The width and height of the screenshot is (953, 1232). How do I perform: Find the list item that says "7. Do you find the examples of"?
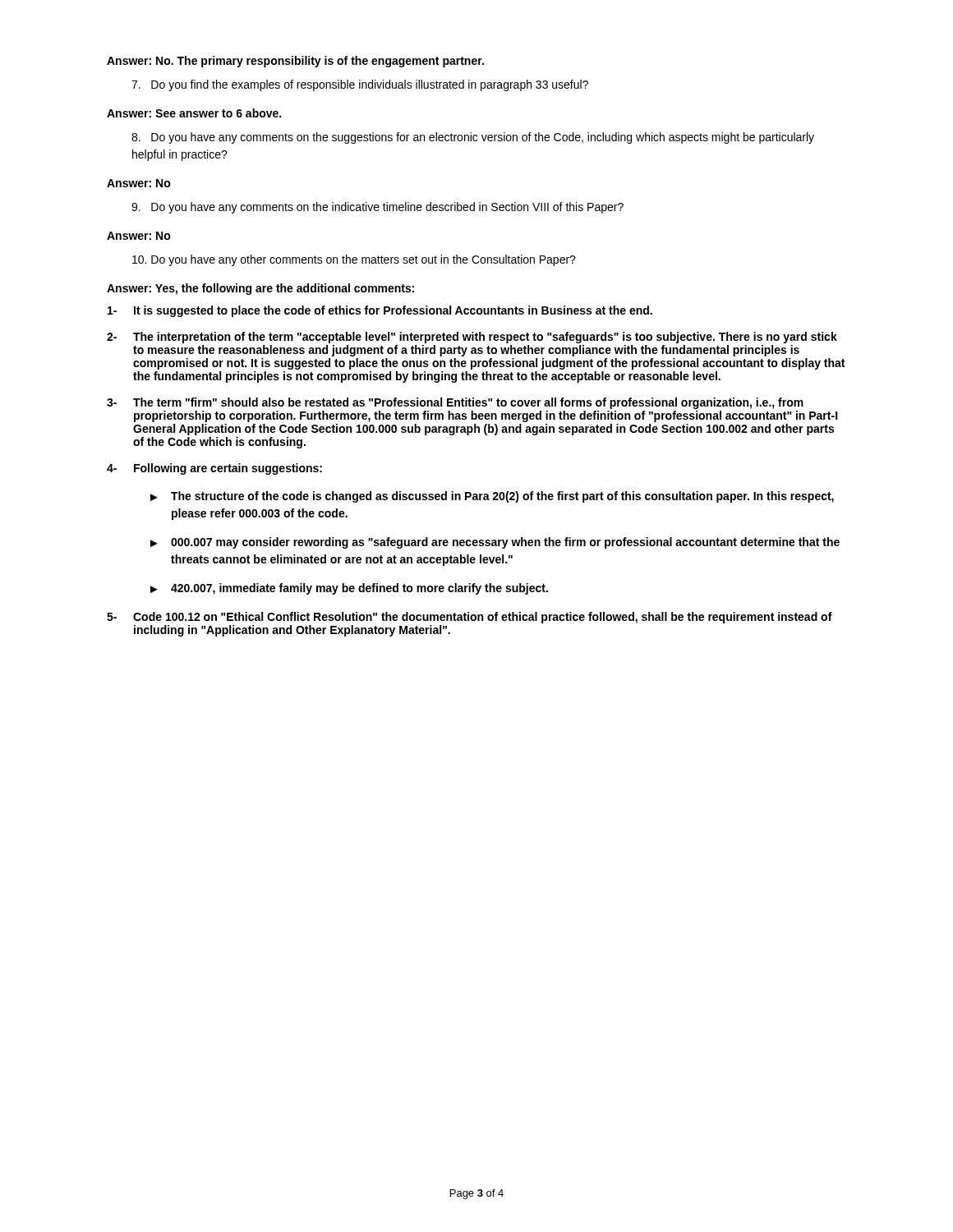pyautogui.click(x=360, y=85)
